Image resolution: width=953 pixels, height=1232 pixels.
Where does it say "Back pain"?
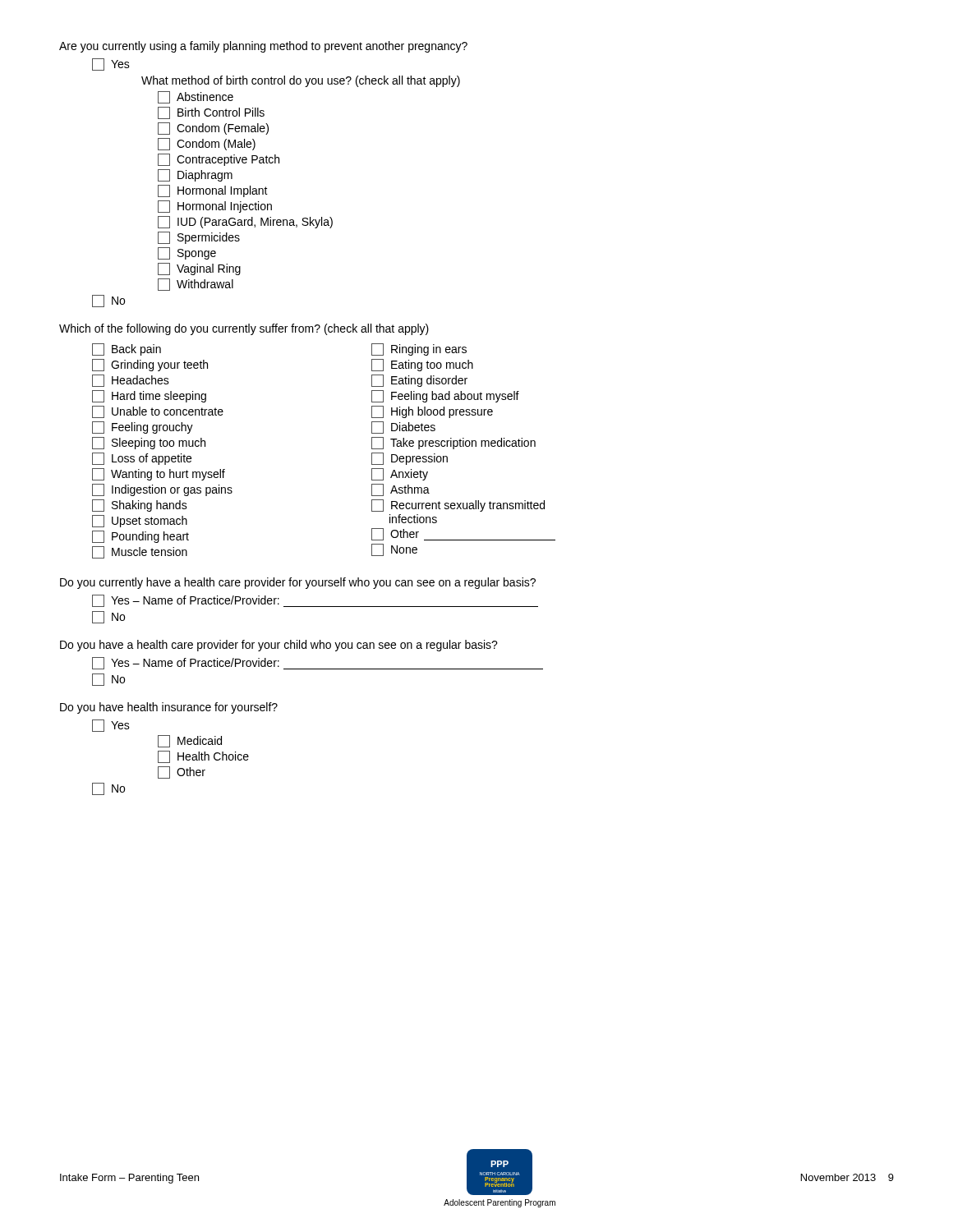(x=127, y=349)
